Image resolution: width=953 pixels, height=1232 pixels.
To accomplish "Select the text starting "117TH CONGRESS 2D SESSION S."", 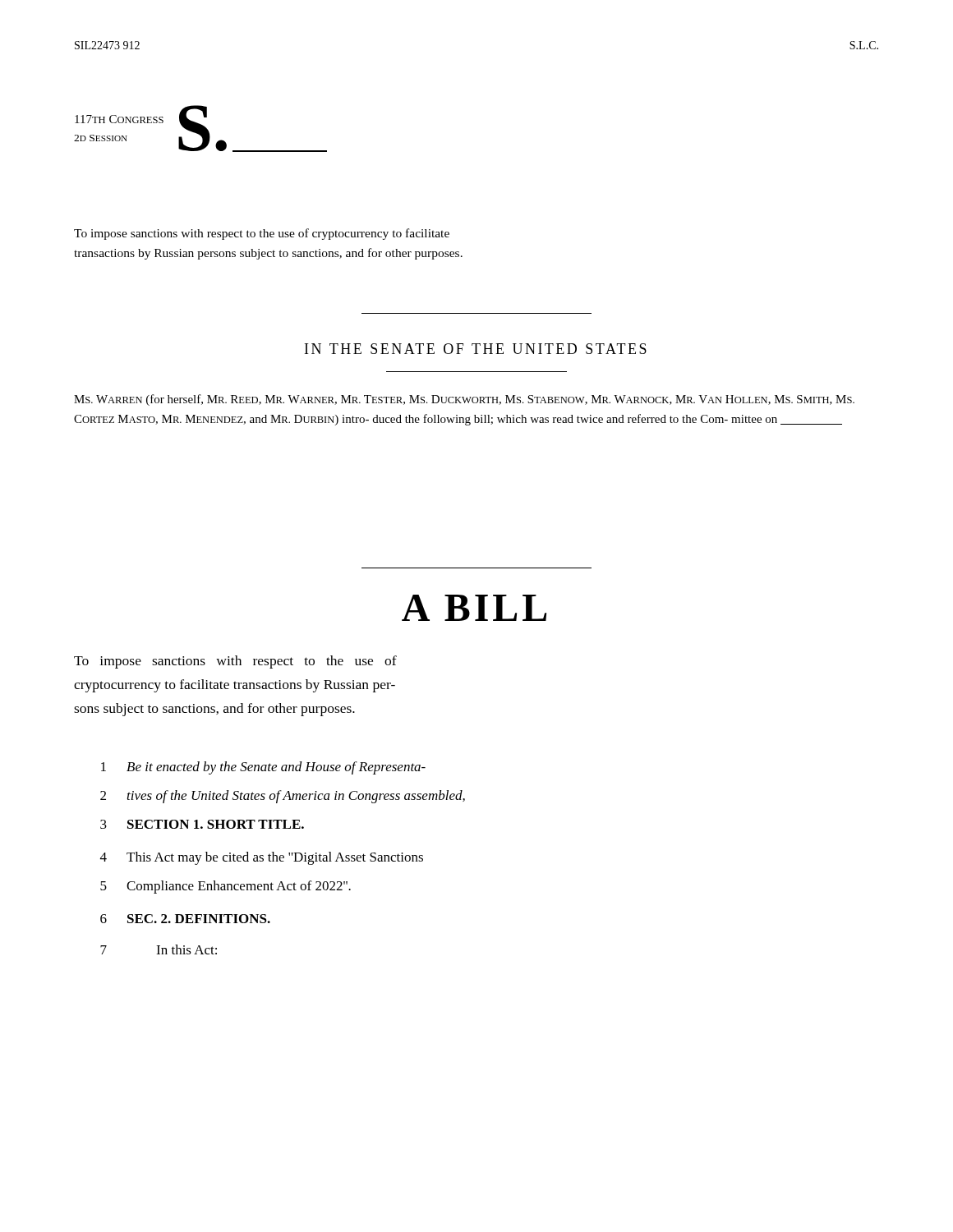I will click(x=201, y=128).
